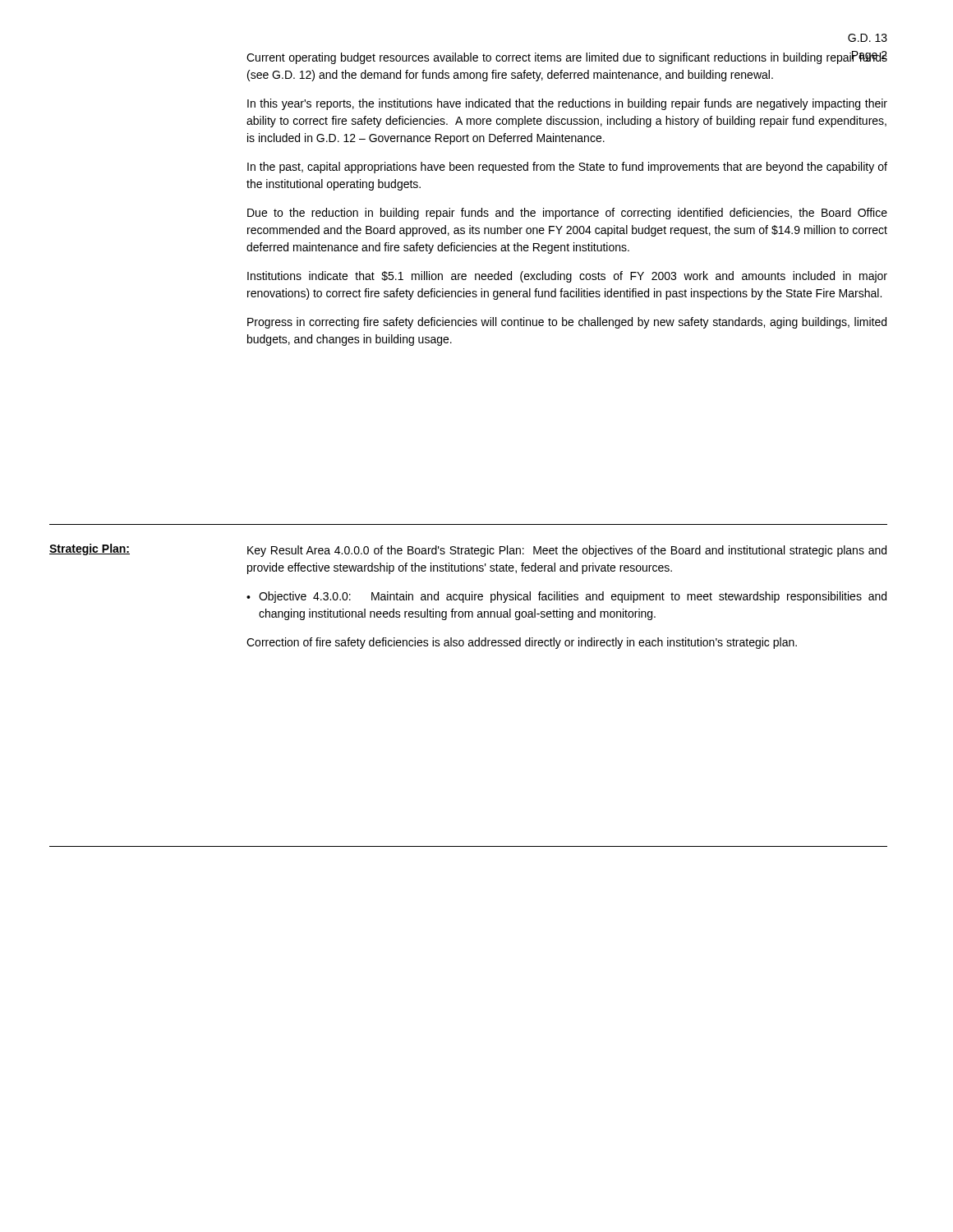Where is the passage that starts "Key Result Area 4.0.0.0 of"?
Screen dimensions: 1232x953
[567, 559]
